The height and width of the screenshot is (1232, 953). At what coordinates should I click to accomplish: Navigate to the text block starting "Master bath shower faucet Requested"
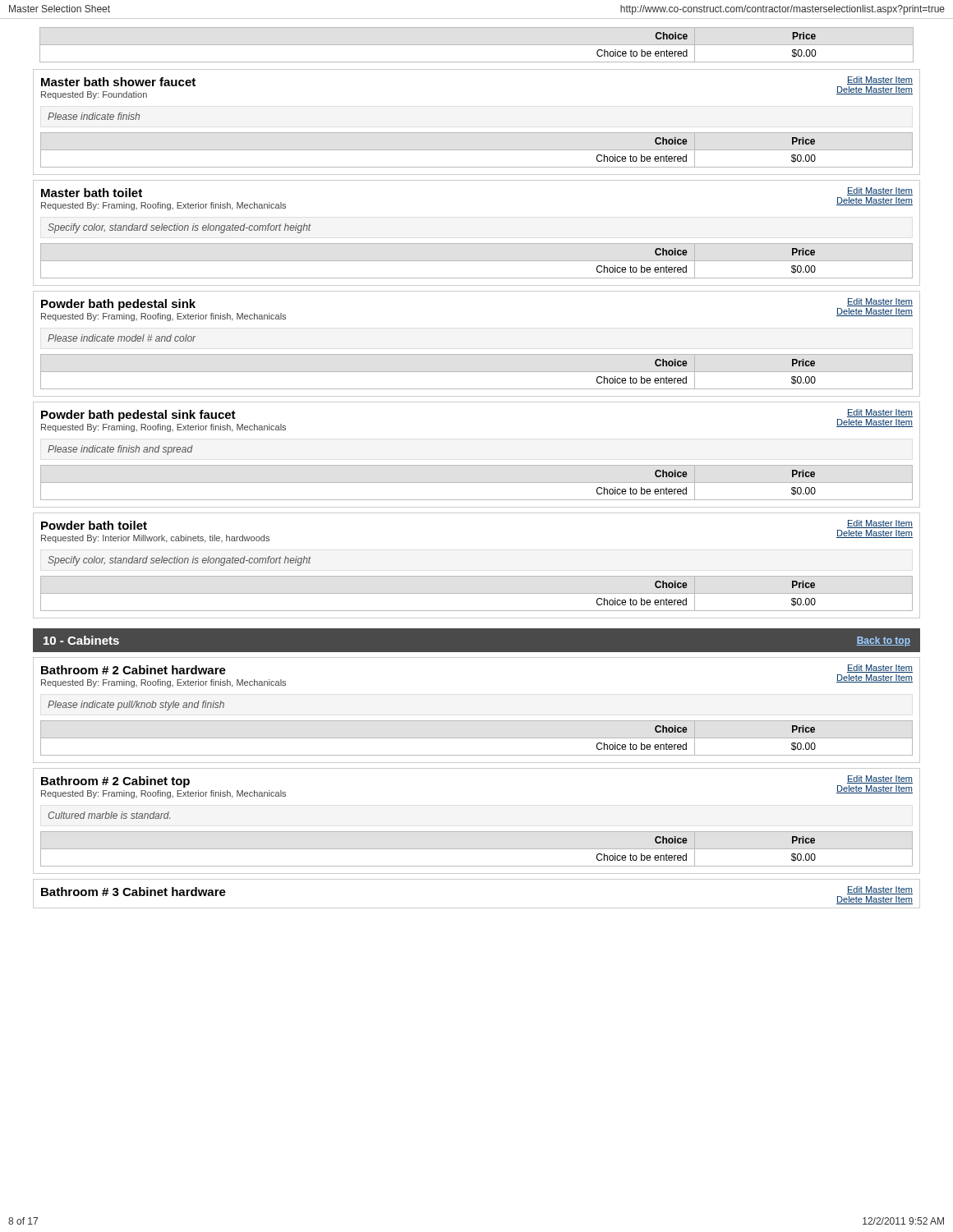[x=476, y=119]
